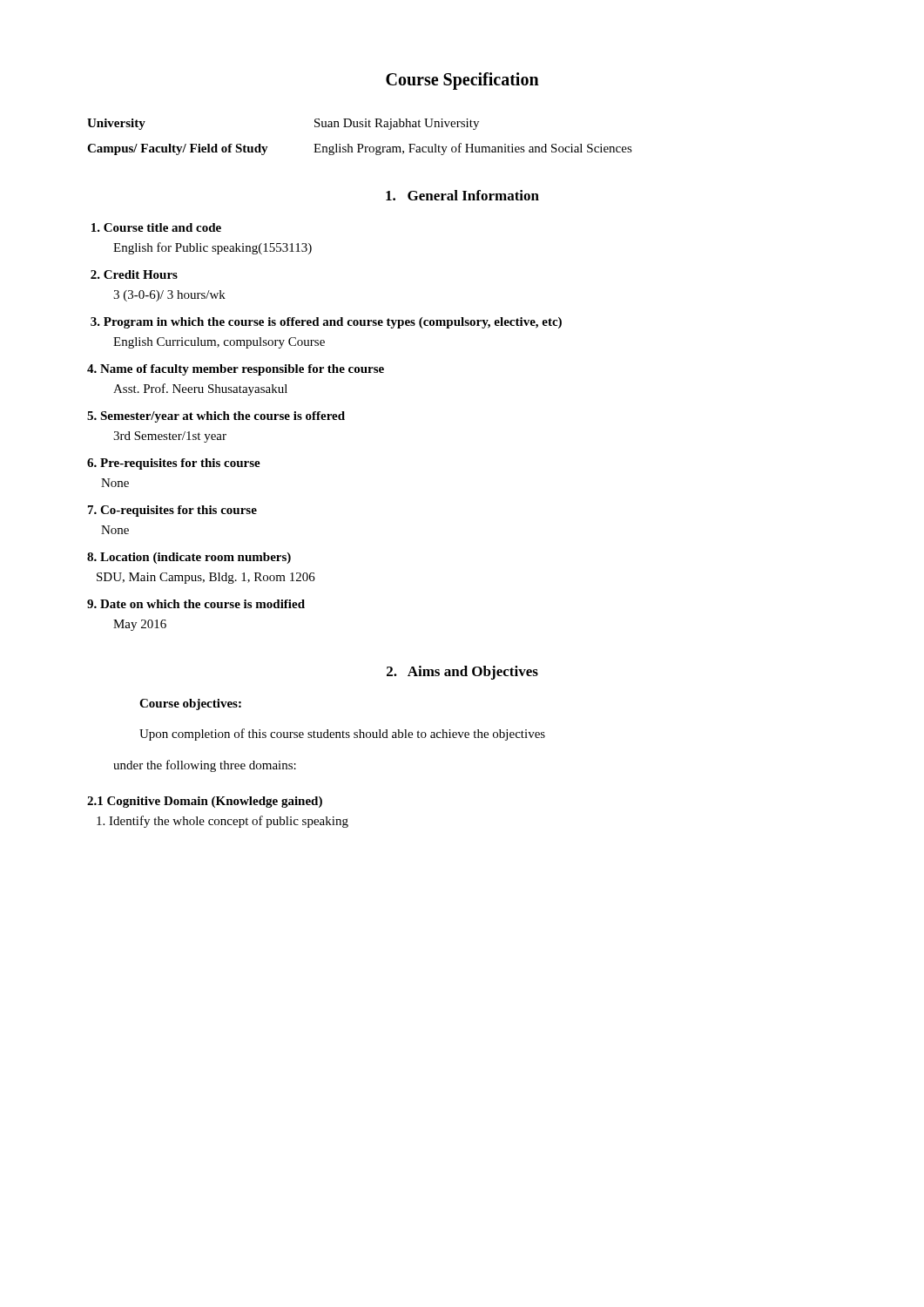Locate the text block starting "7. Co-requisites for this"
The width and height of the screenshot is (924, 1307).
tap(172, 510)
